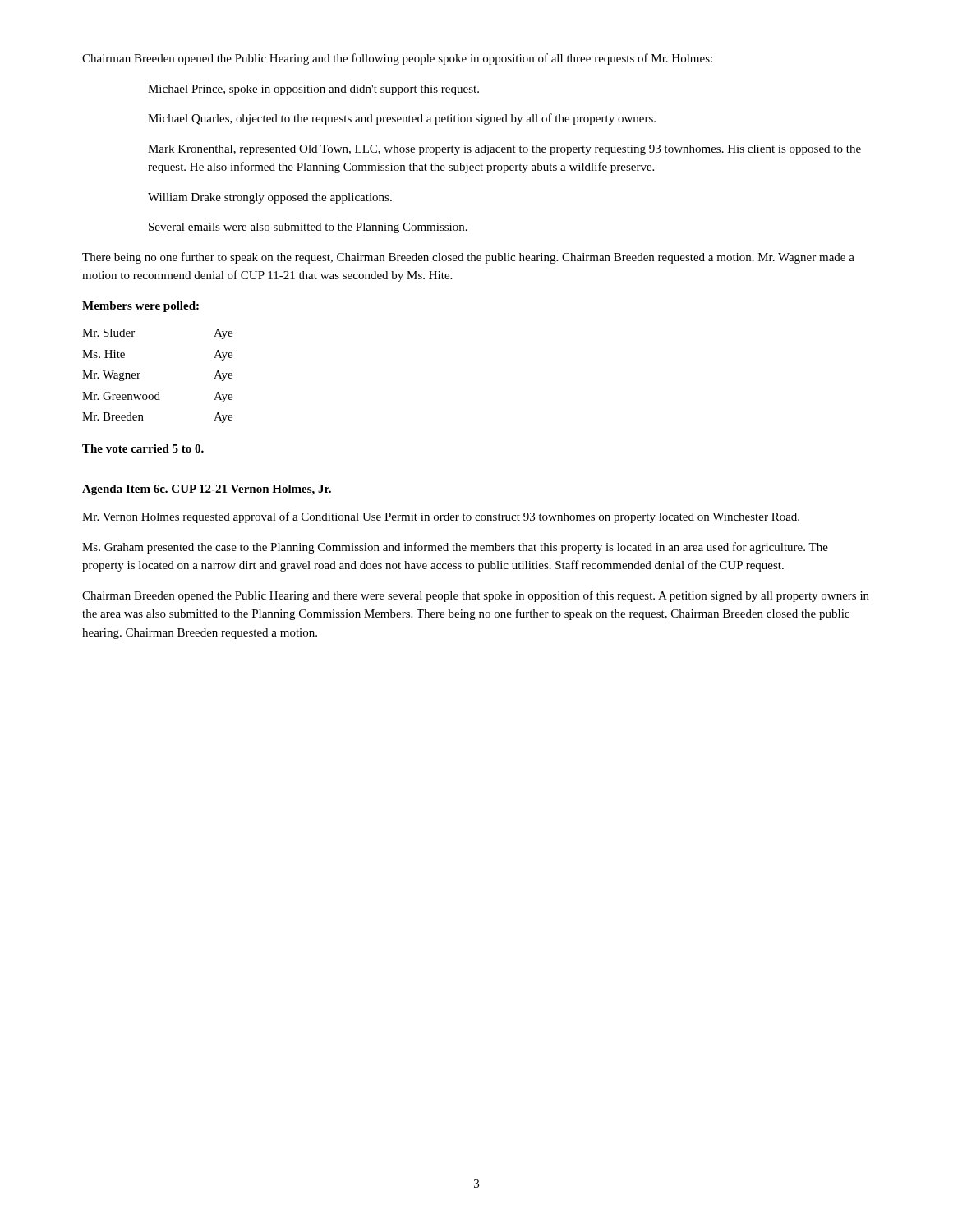Locate the text starting "There being no one"

pos(468,266)
